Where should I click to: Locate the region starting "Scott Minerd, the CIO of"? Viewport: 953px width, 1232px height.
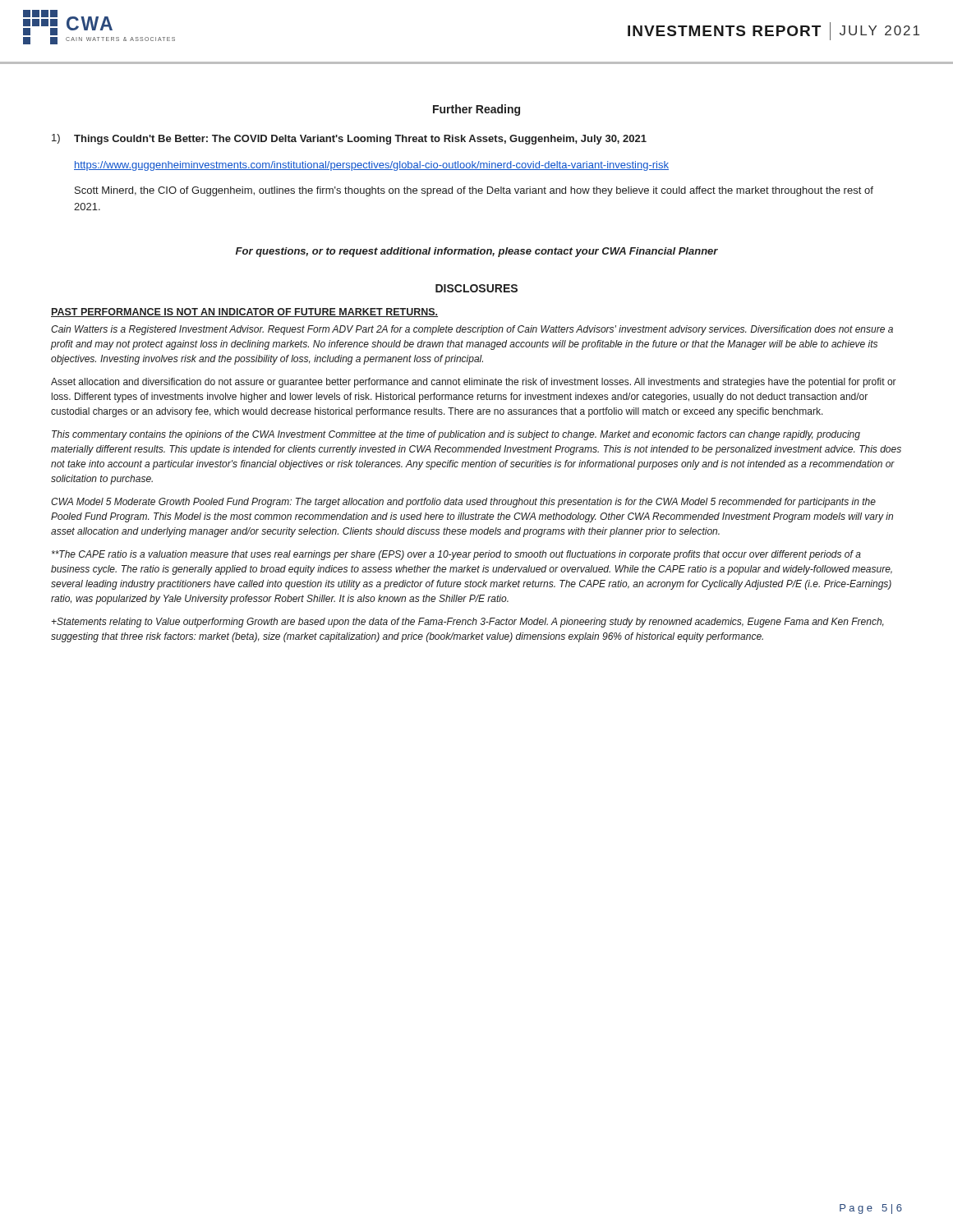pos(474,198)
